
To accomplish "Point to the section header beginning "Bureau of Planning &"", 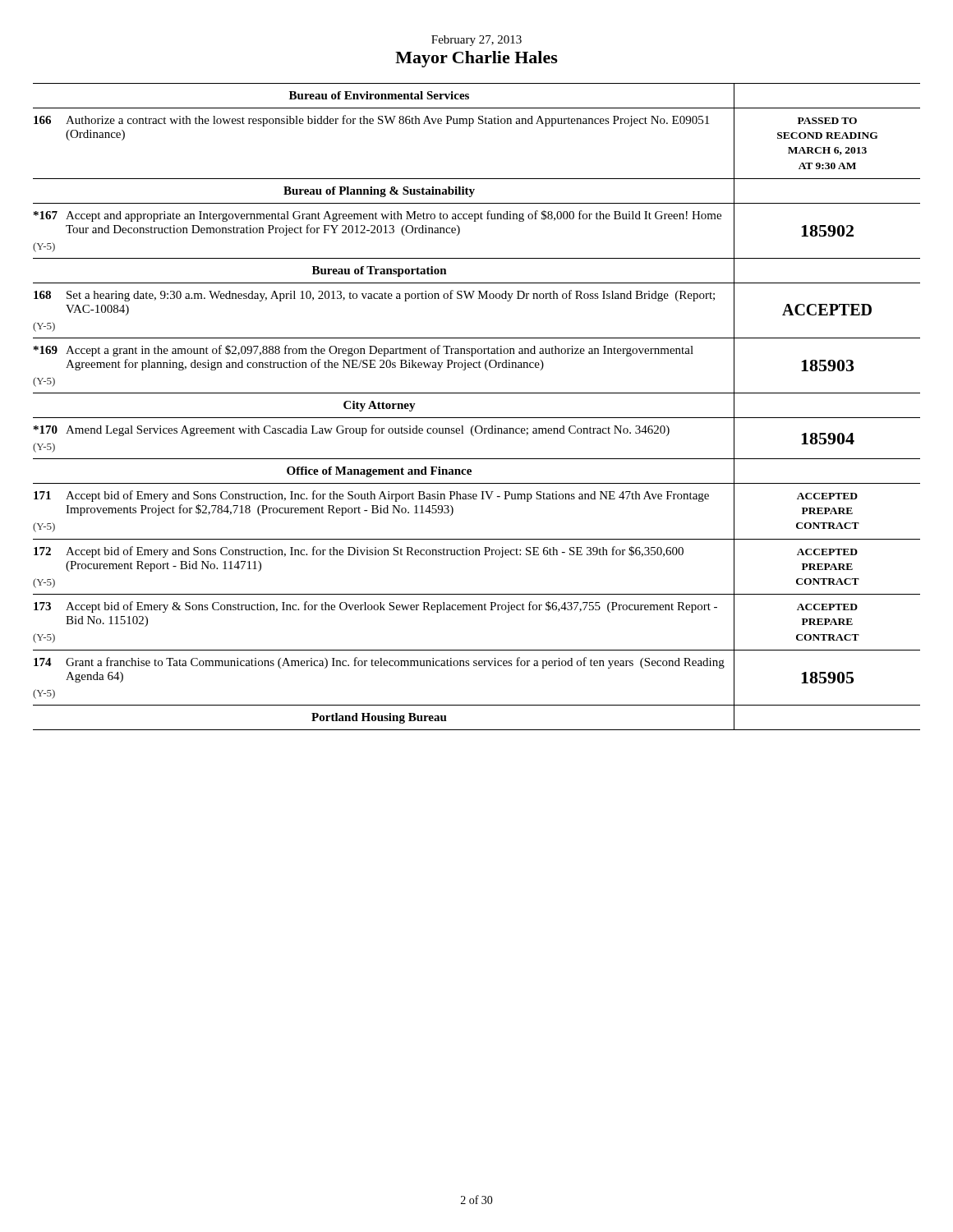I will 476,191.
